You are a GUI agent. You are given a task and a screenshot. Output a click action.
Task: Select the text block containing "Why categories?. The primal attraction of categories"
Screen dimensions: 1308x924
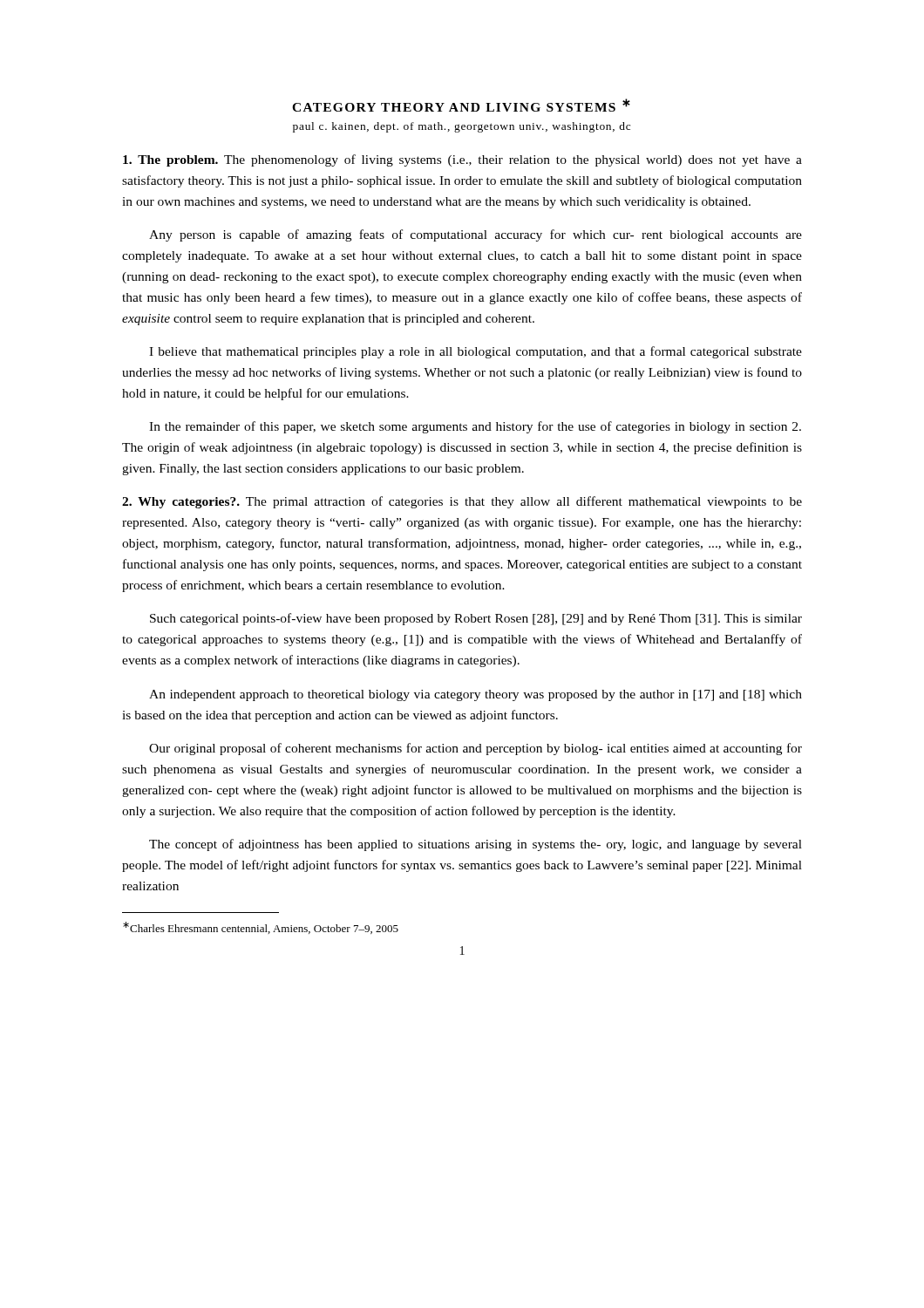click(x=462, y=543)
